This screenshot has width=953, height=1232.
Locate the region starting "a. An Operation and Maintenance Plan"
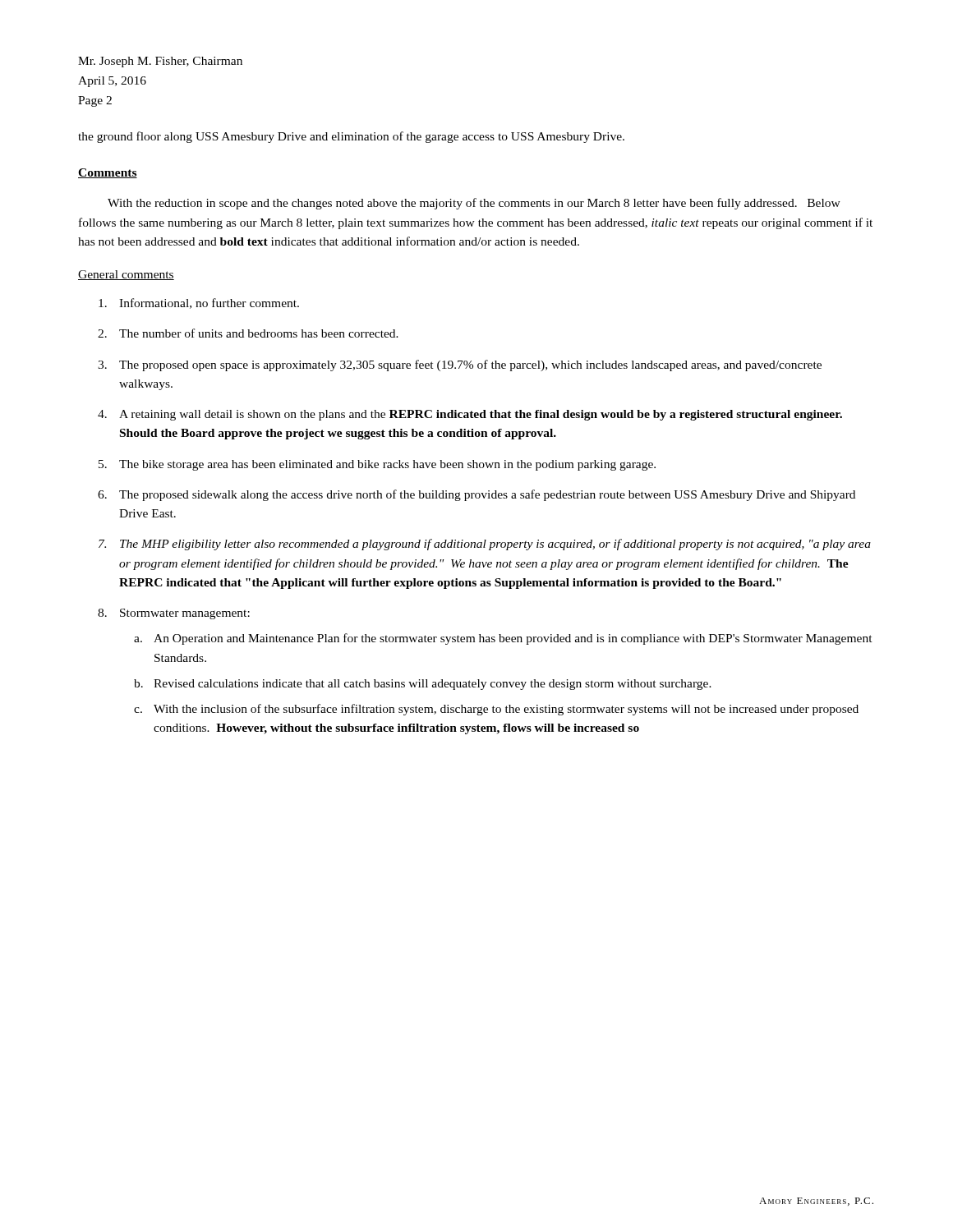[504, 648]
